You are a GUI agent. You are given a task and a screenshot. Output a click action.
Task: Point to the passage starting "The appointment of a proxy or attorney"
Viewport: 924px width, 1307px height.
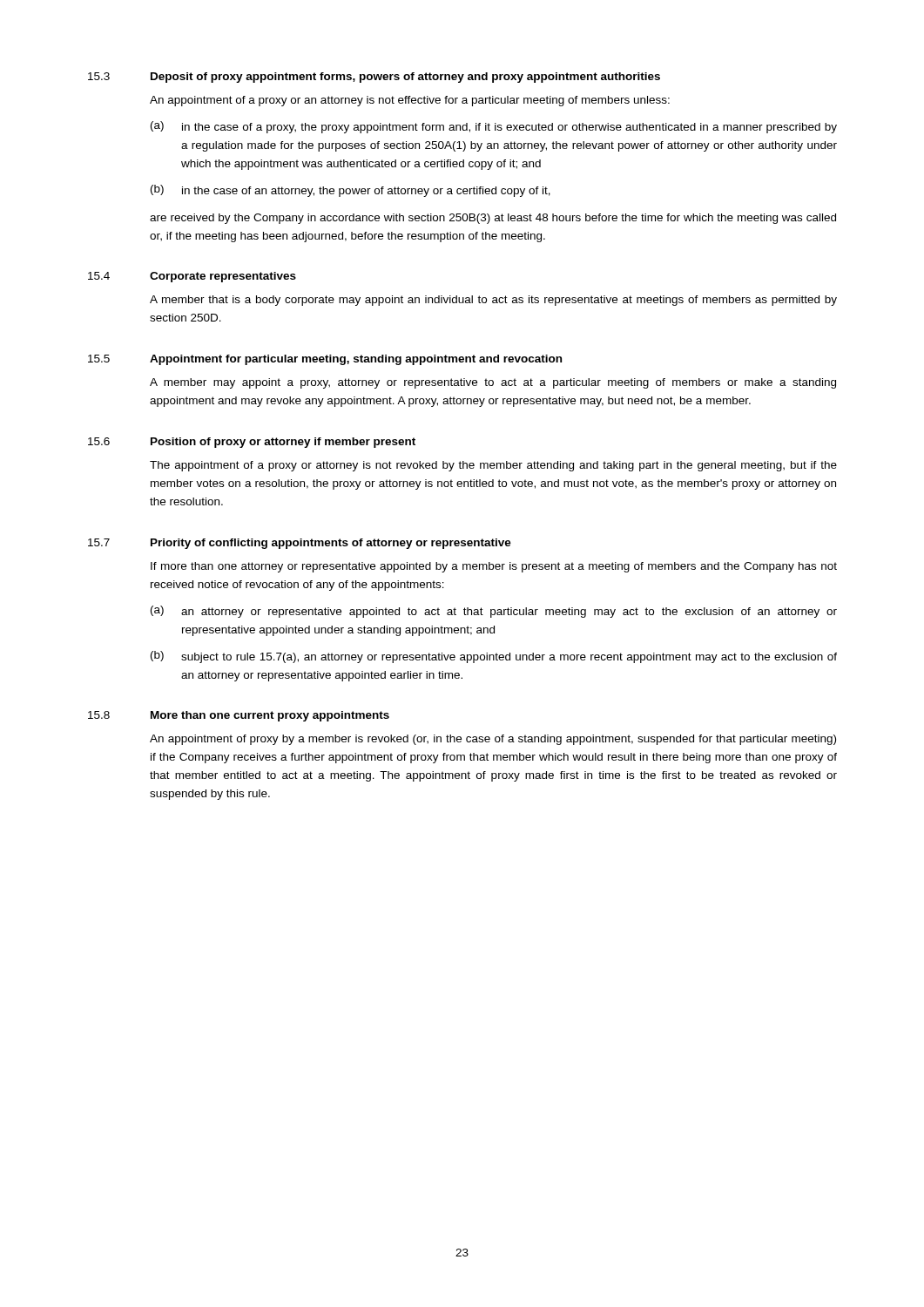493,483
